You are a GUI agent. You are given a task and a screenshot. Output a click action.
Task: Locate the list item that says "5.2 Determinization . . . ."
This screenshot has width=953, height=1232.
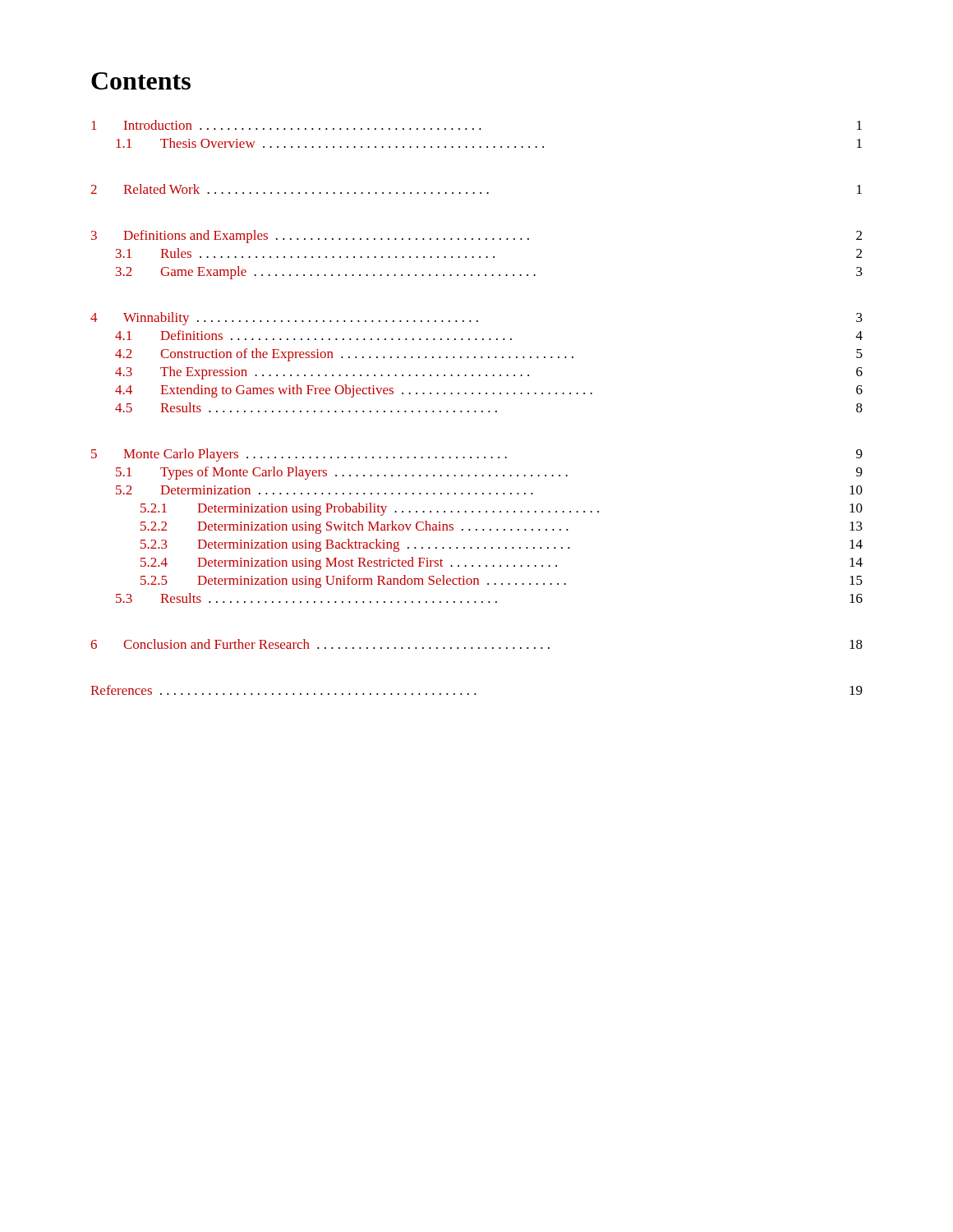[489, 490]
